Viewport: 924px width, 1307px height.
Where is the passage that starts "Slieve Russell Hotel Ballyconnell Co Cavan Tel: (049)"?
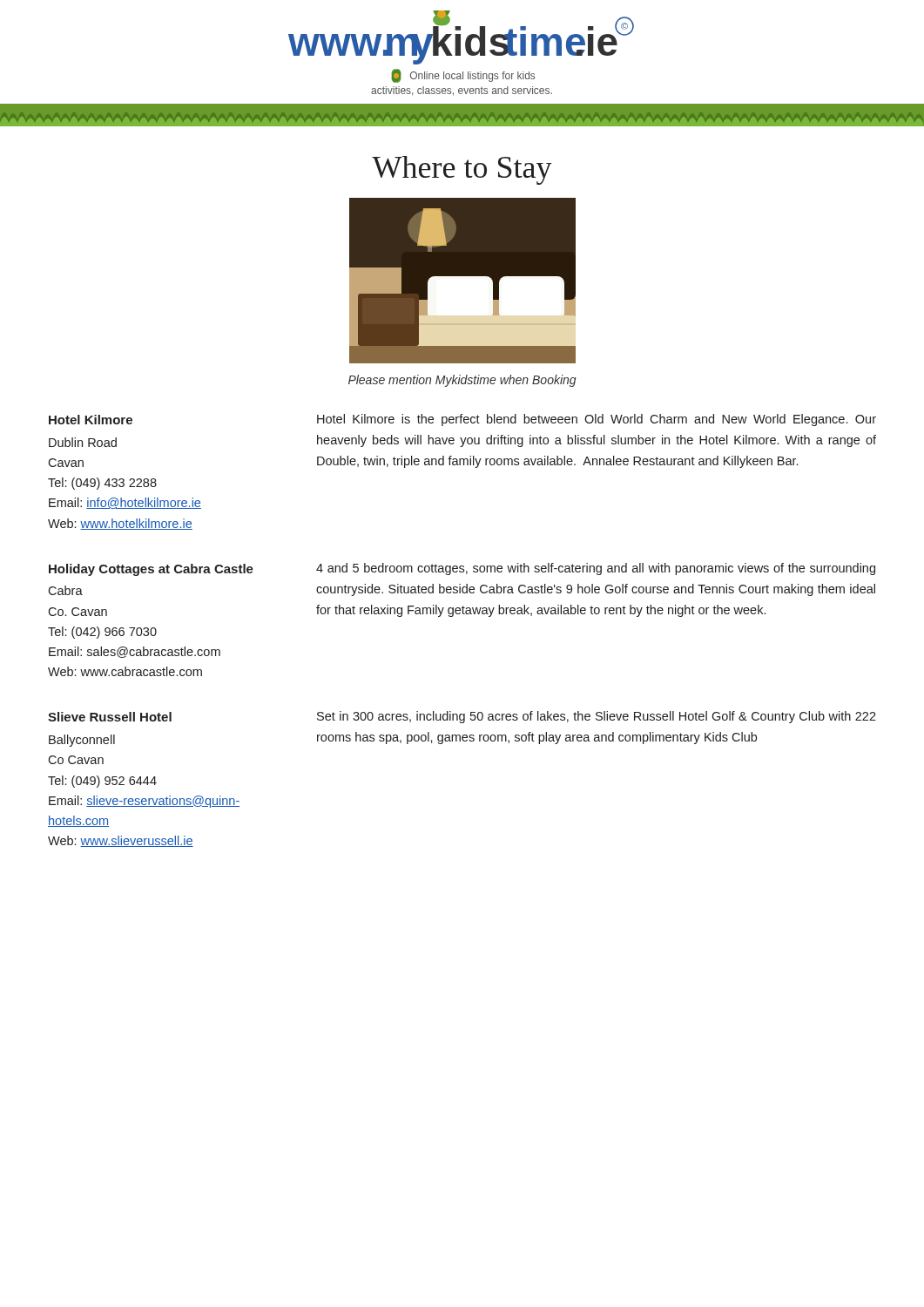tap(110, 717)
